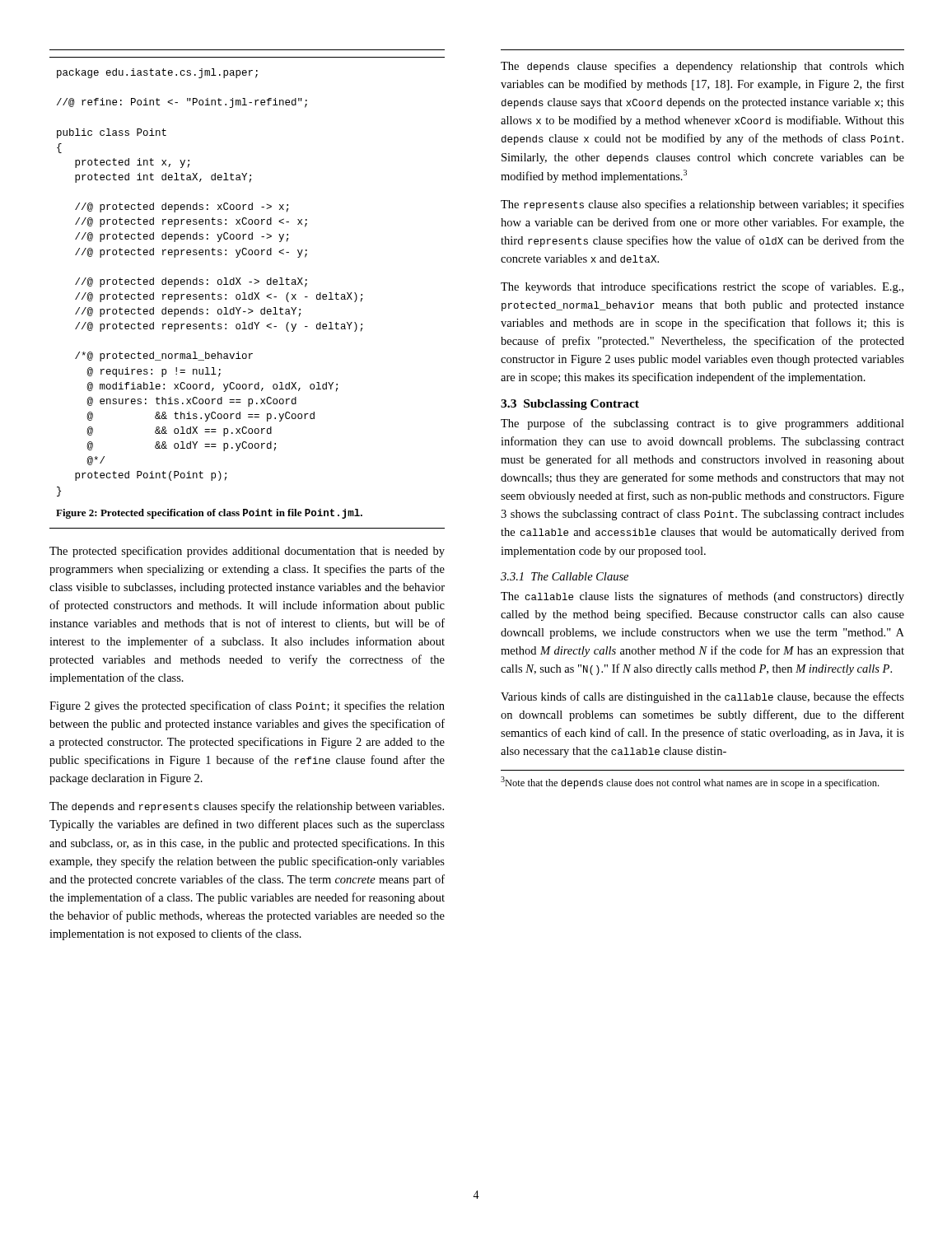Find the passage starting "The depends and represents"
This screenshot has width=952, height=1235.
[x=247, y=870]
